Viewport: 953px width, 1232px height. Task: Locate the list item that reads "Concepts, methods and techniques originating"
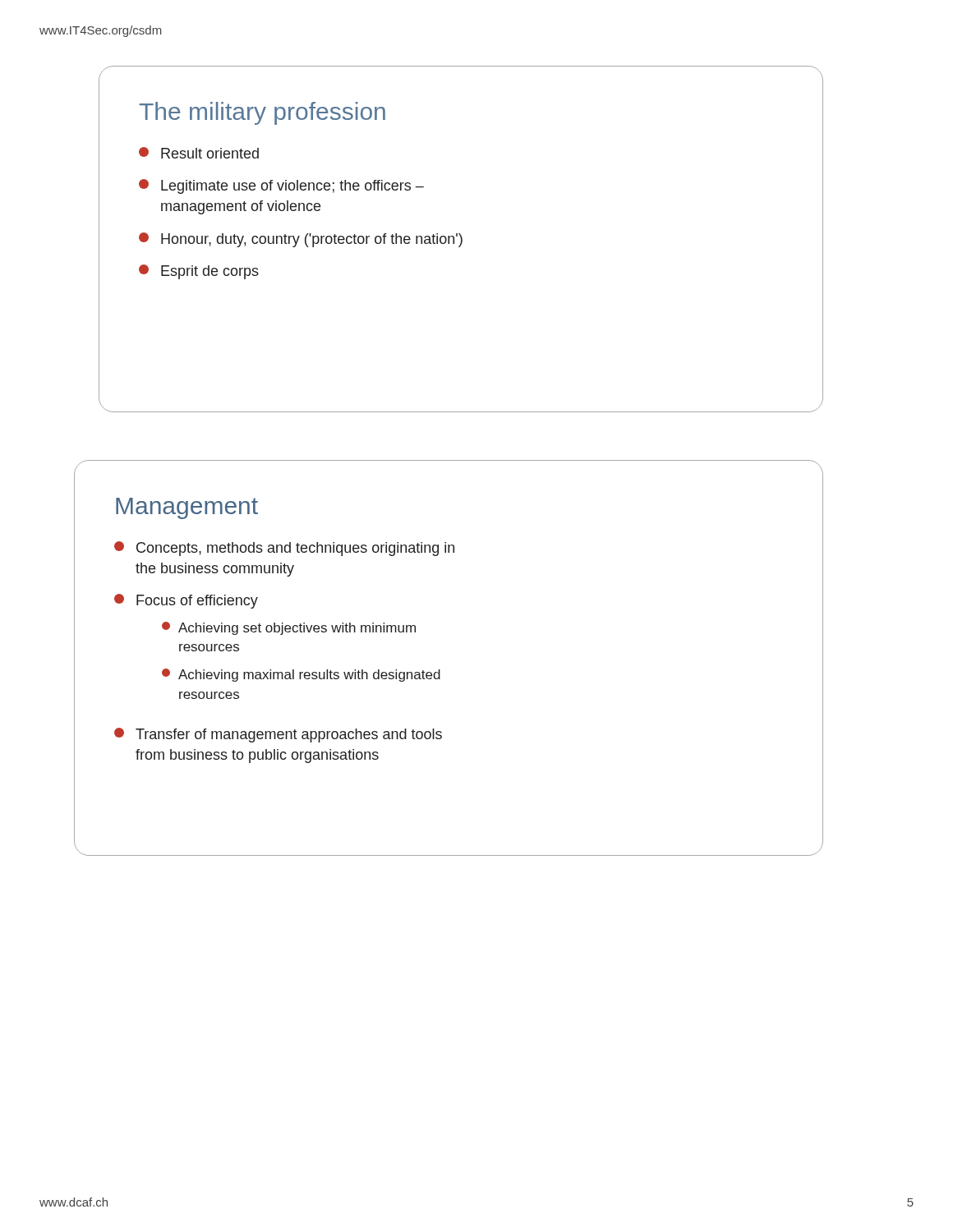click(x=284, y=549)
